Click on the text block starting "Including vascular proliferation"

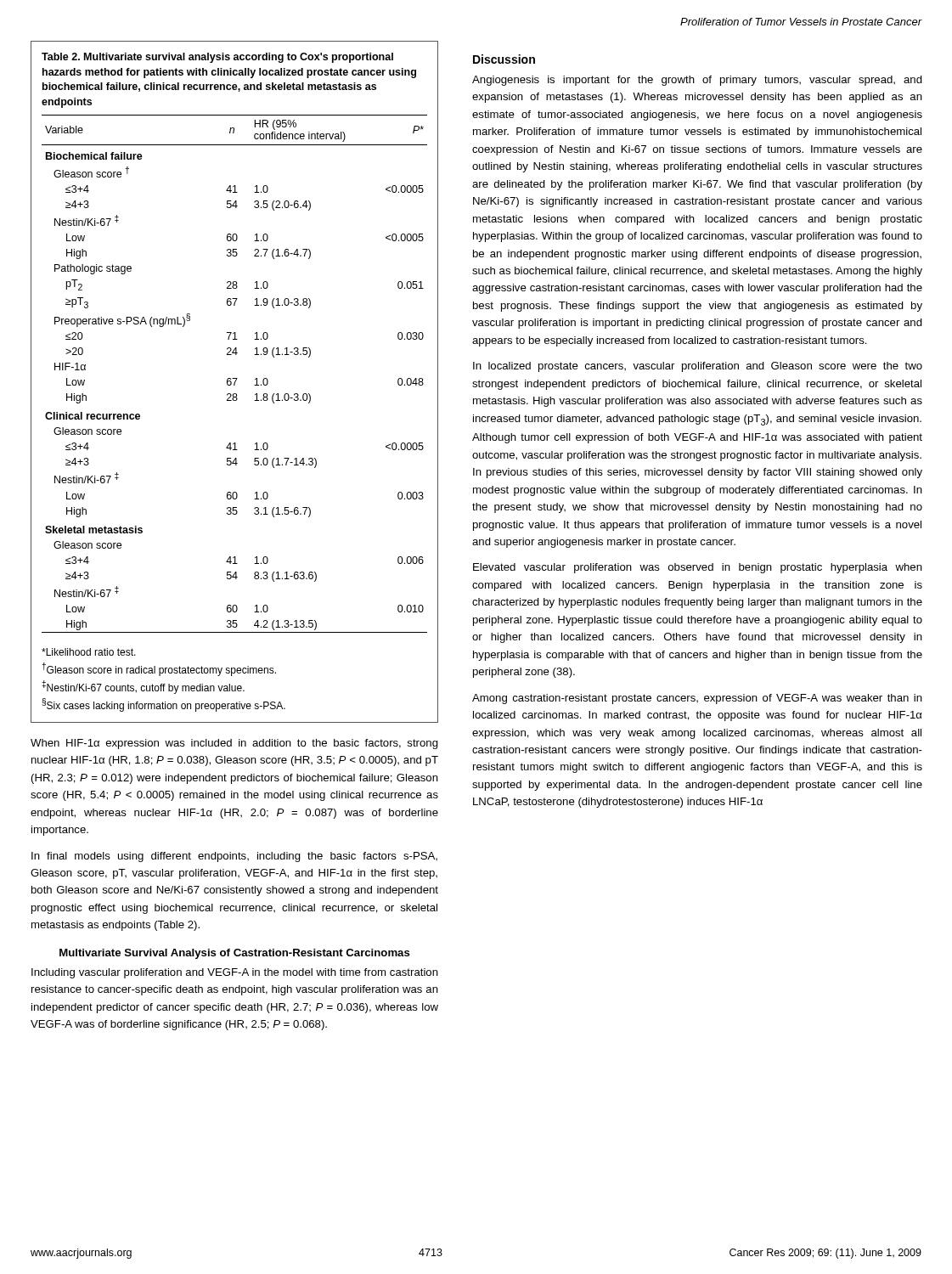click(234, 998)
